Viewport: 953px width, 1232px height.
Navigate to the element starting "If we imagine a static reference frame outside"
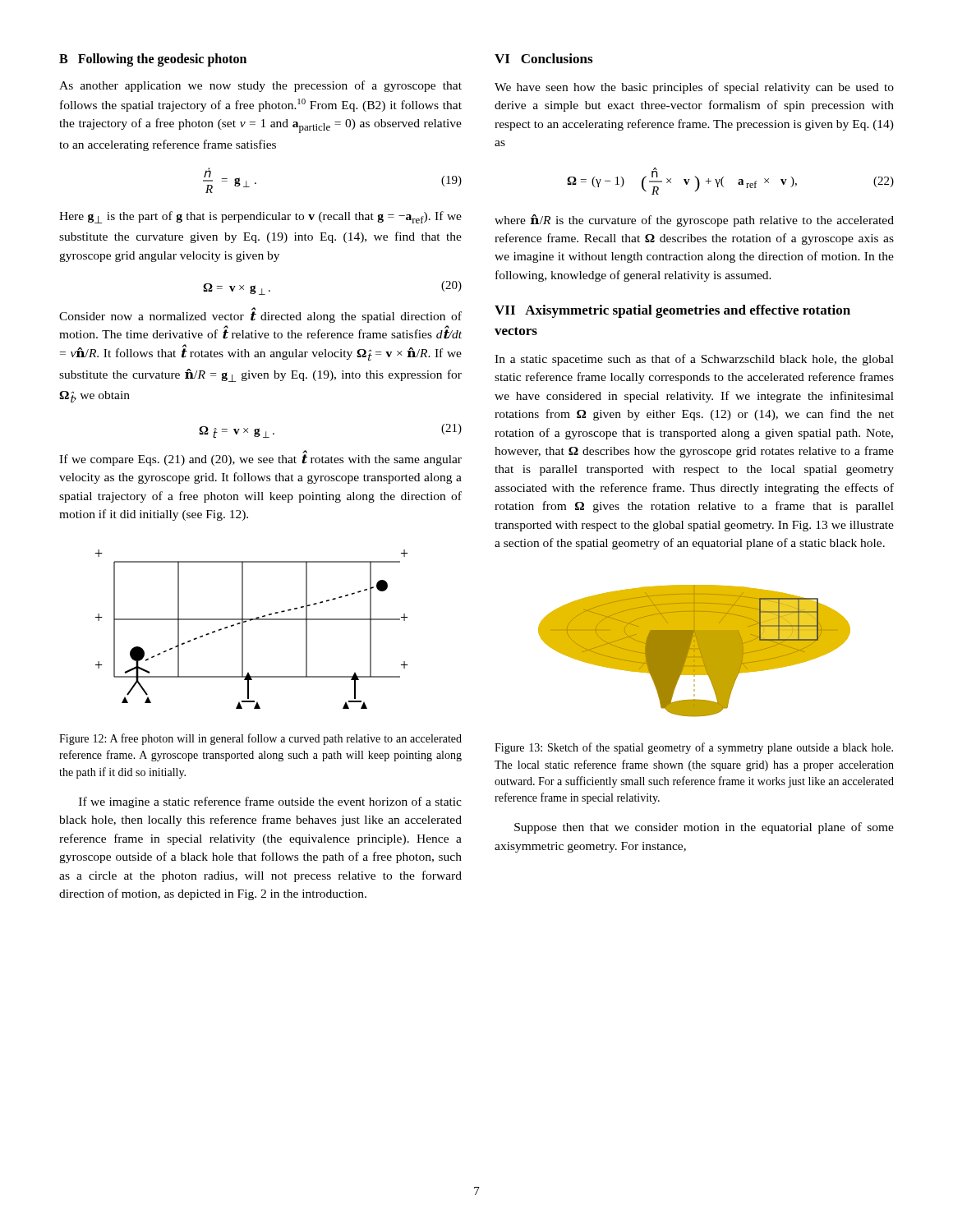tap(260, 848)
